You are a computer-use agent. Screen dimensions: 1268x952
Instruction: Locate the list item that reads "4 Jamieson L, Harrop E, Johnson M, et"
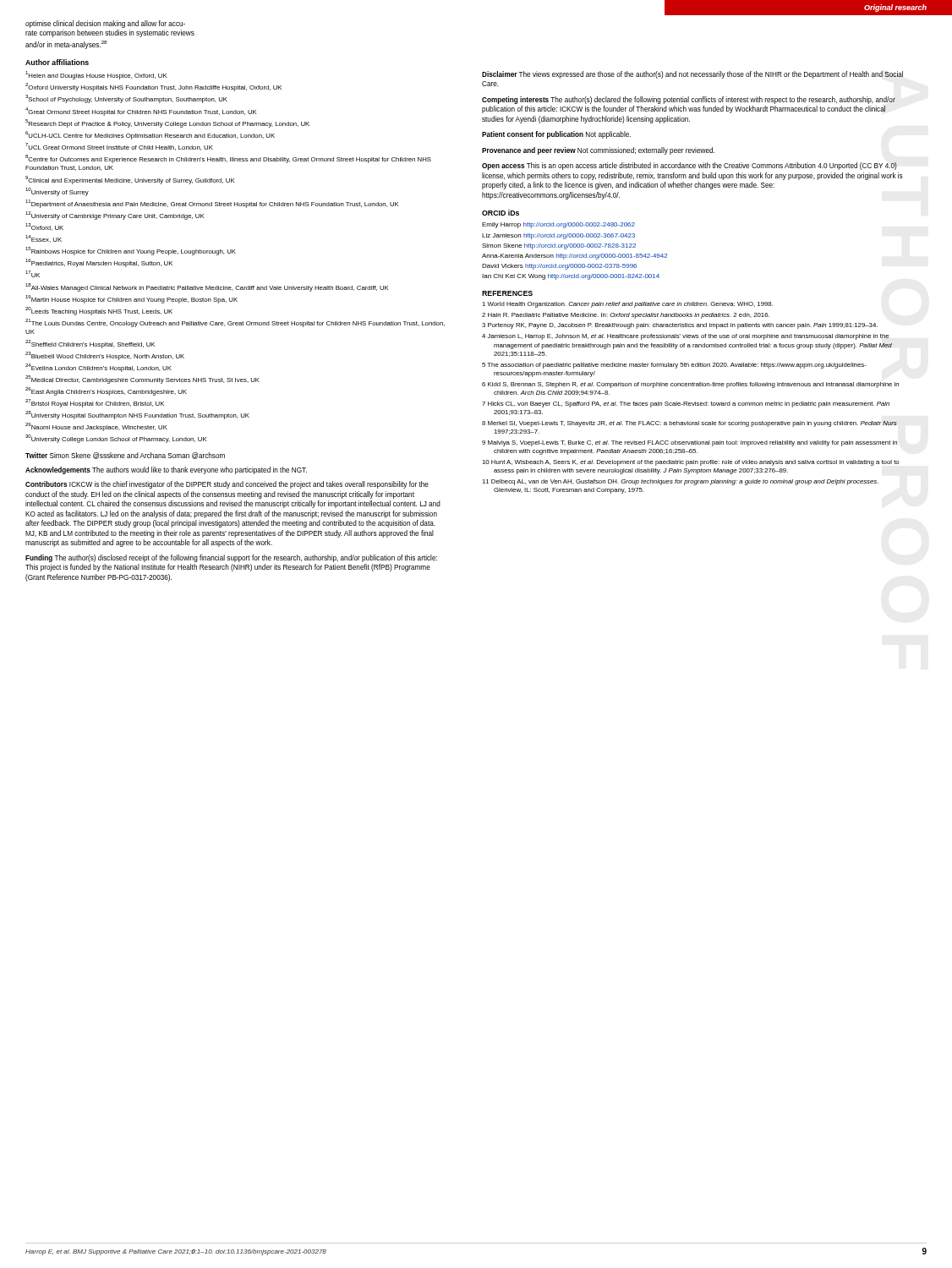click(693, 346)
